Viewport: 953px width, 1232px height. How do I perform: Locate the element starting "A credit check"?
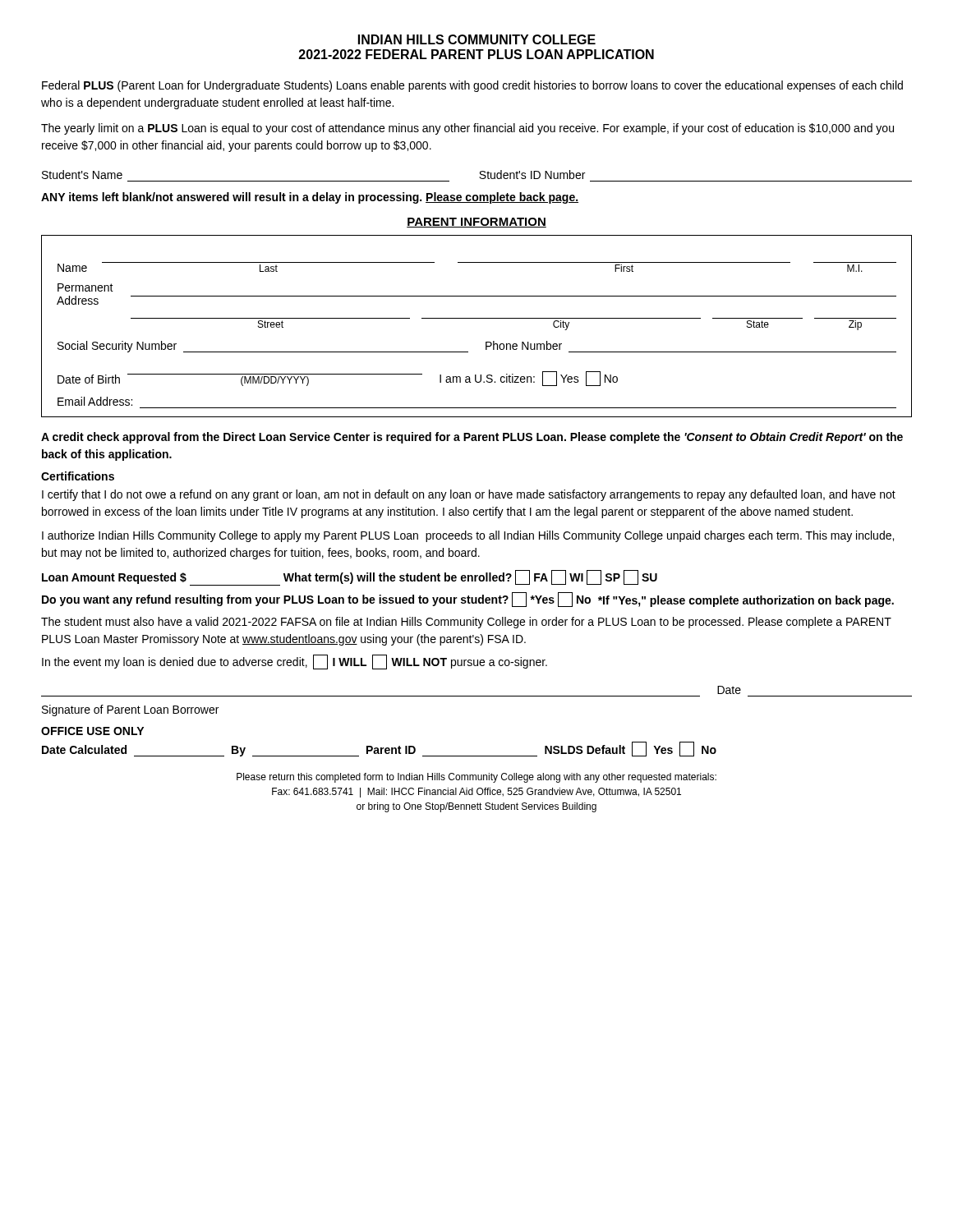tap(472, 445)
